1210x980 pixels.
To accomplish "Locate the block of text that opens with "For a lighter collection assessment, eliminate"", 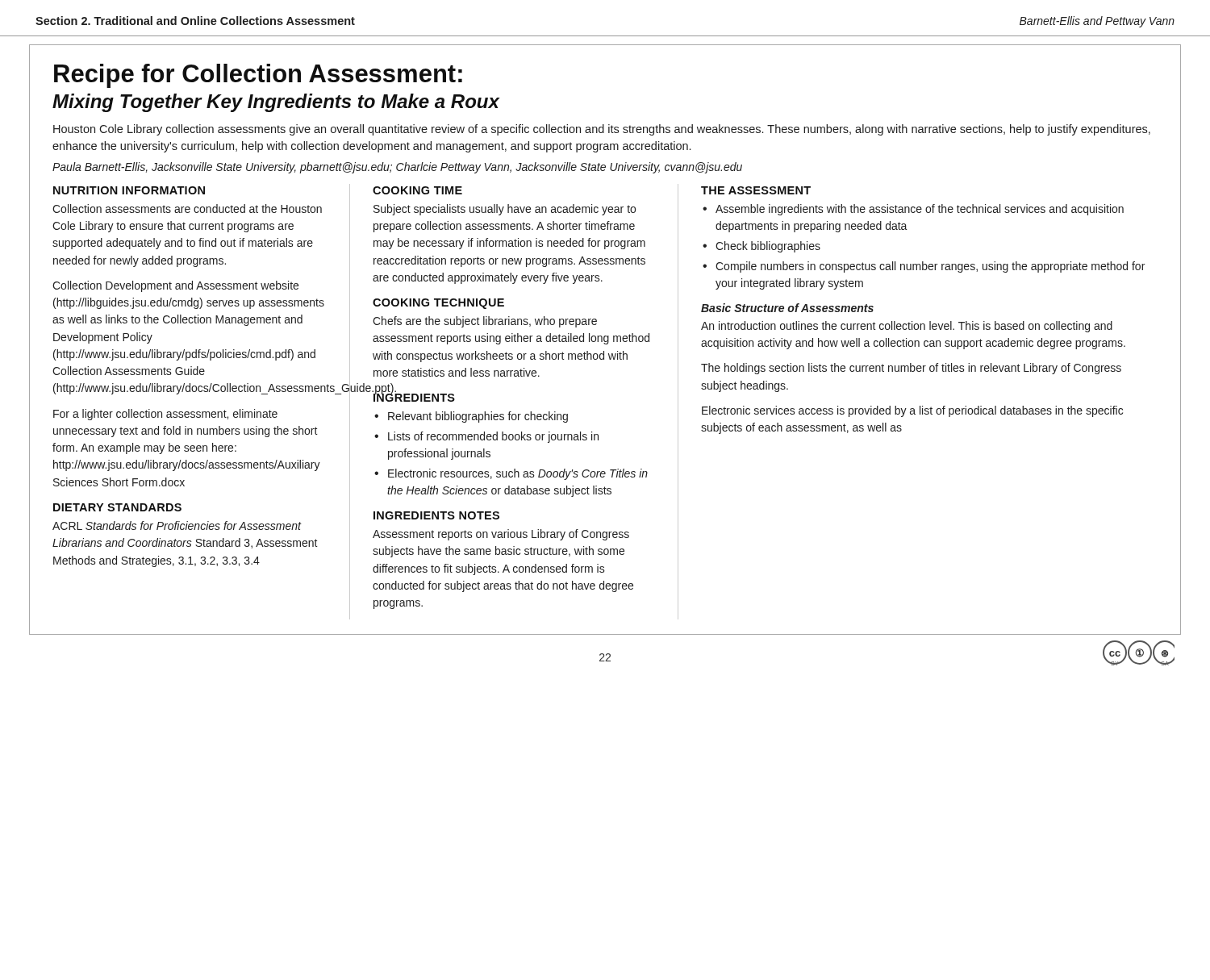I will coord(186,448).
